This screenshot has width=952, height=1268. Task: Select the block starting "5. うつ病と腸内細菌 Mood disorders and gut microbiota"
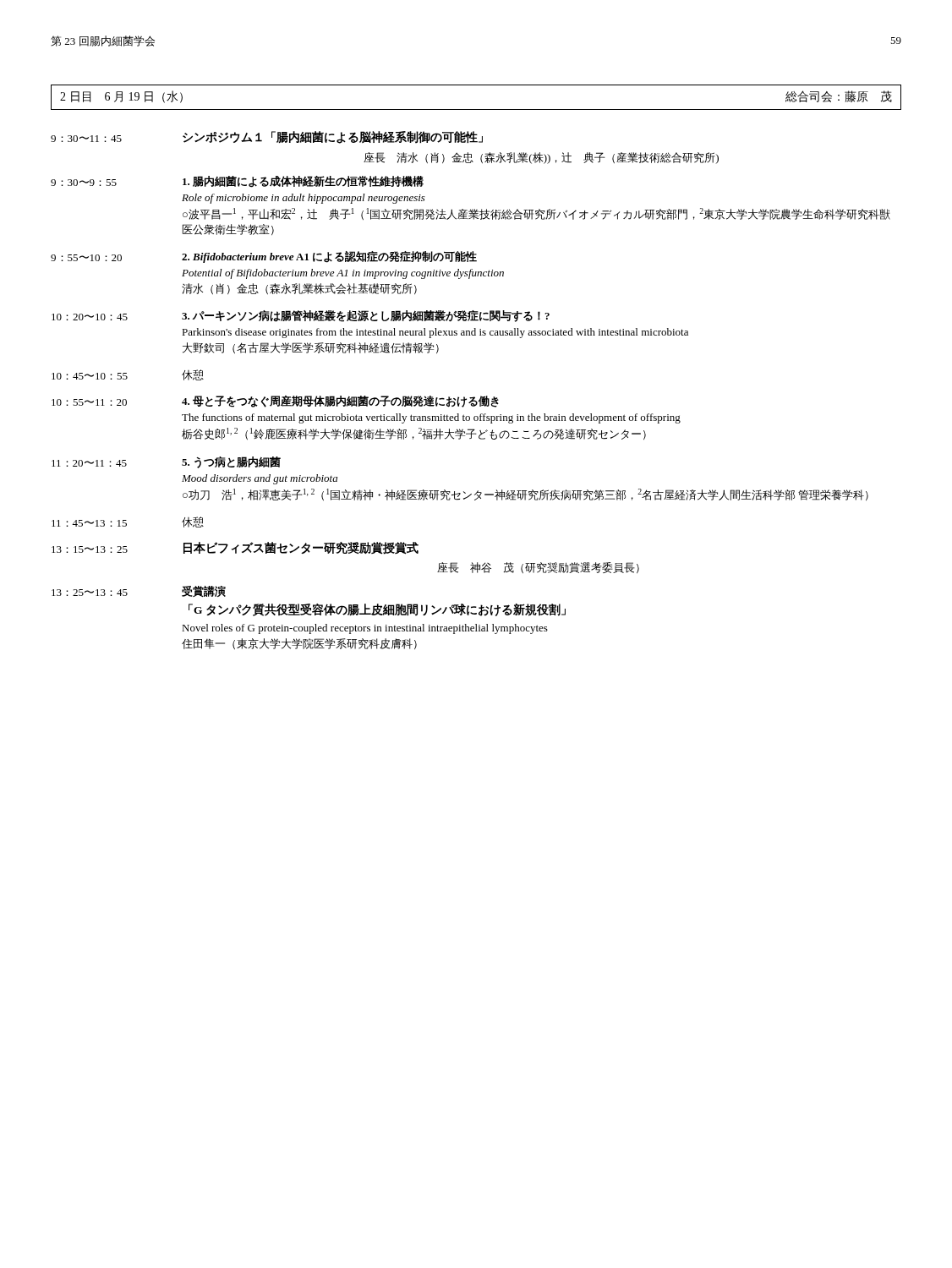pyautogui.click(x=541, y=479)
